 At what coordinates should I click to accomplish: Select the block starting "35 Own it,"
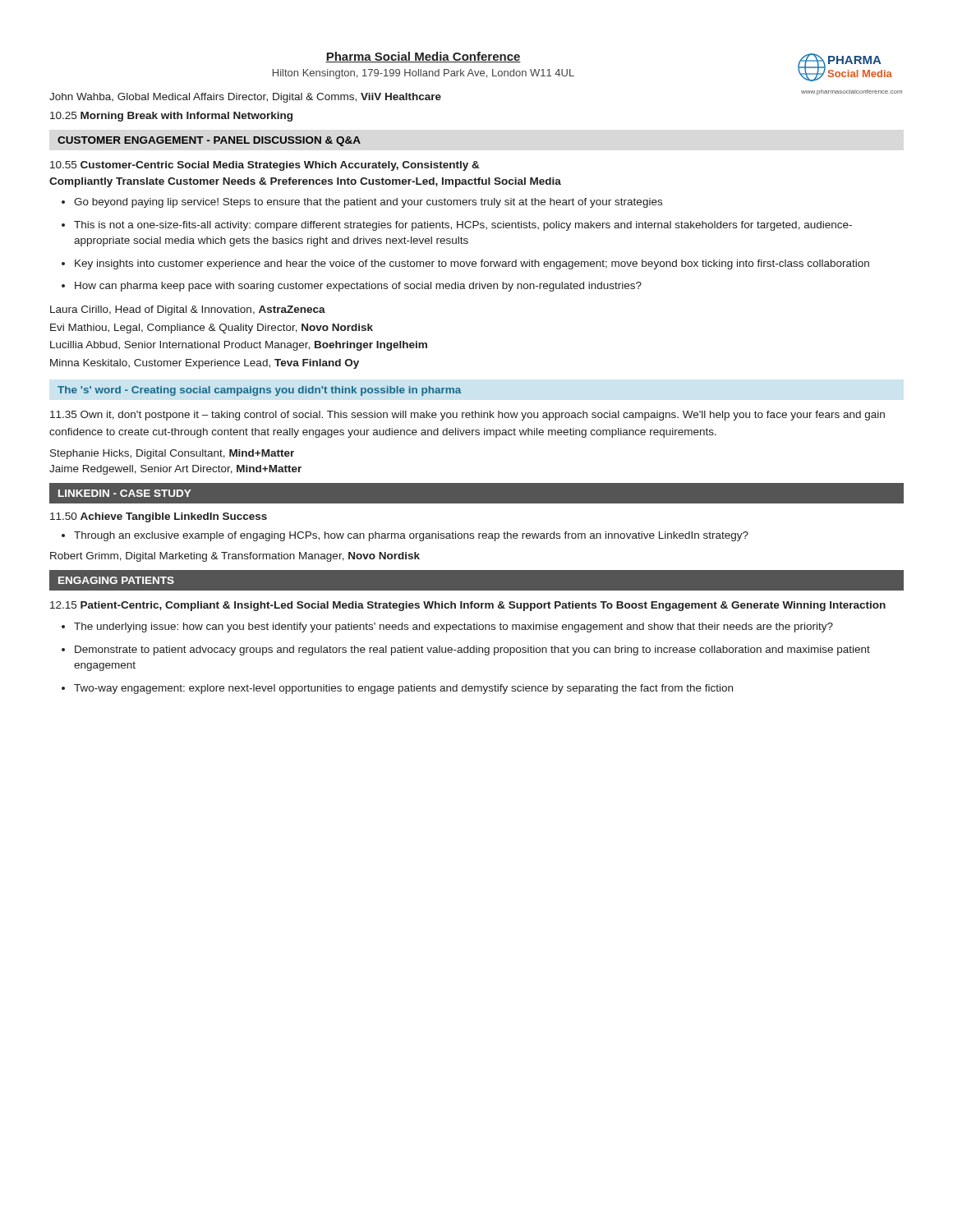pos(467,423)
